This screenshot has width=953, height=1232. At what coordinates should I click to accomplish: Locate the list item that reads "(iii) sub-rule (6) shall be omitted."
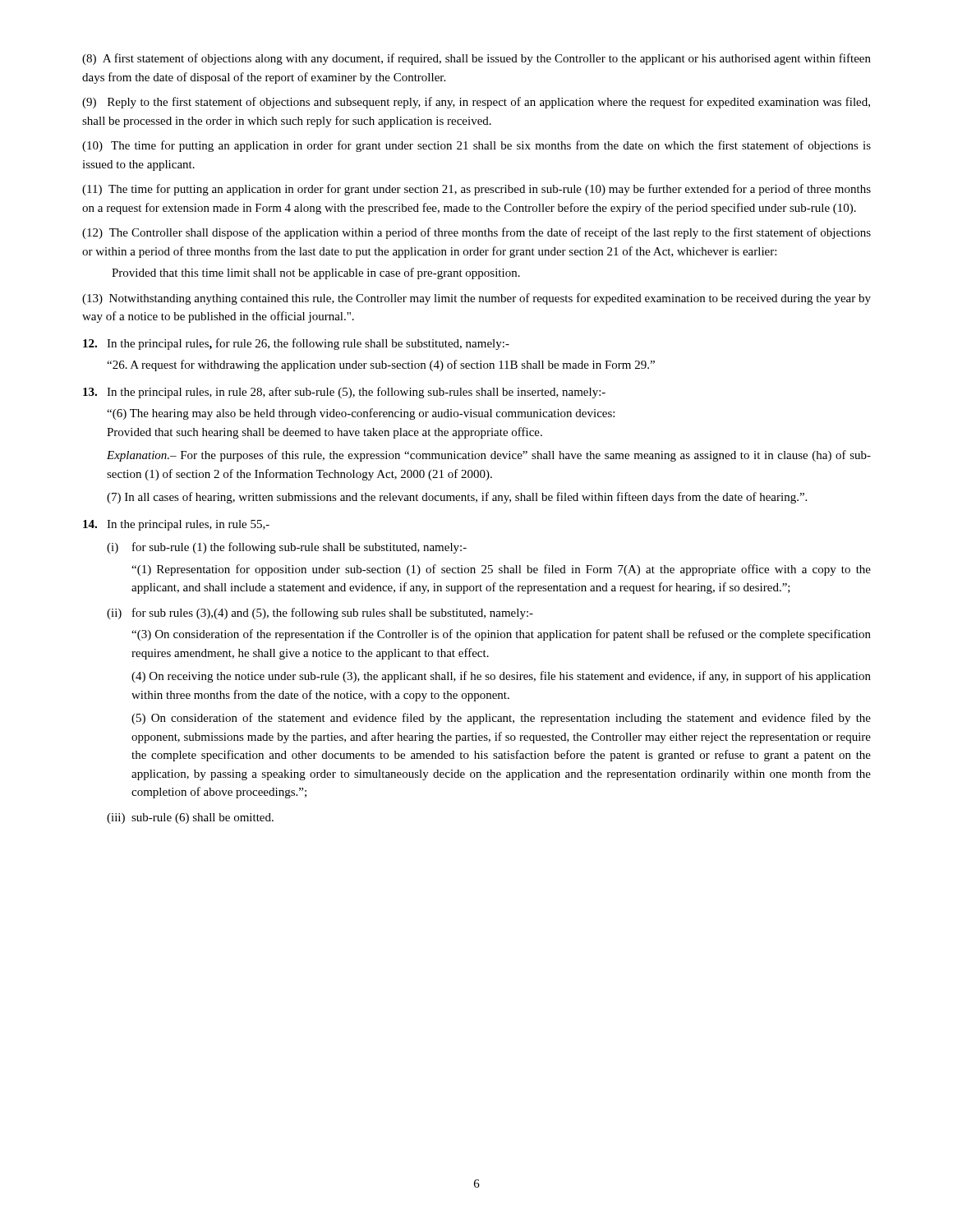pos(190,818)
